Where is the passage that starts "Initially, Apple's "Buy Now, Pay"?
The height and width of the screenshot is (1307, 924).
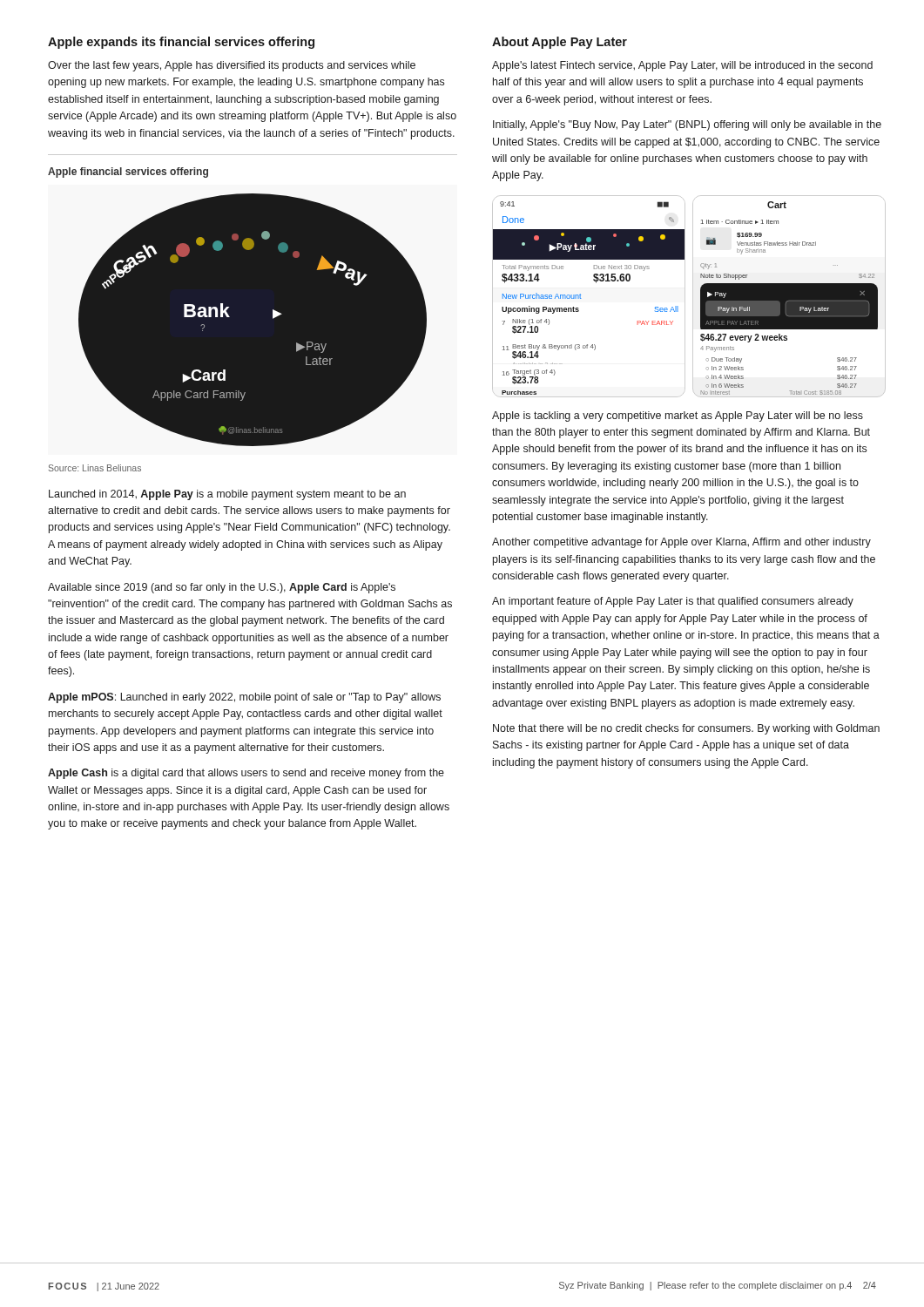[x=689, y=151]
